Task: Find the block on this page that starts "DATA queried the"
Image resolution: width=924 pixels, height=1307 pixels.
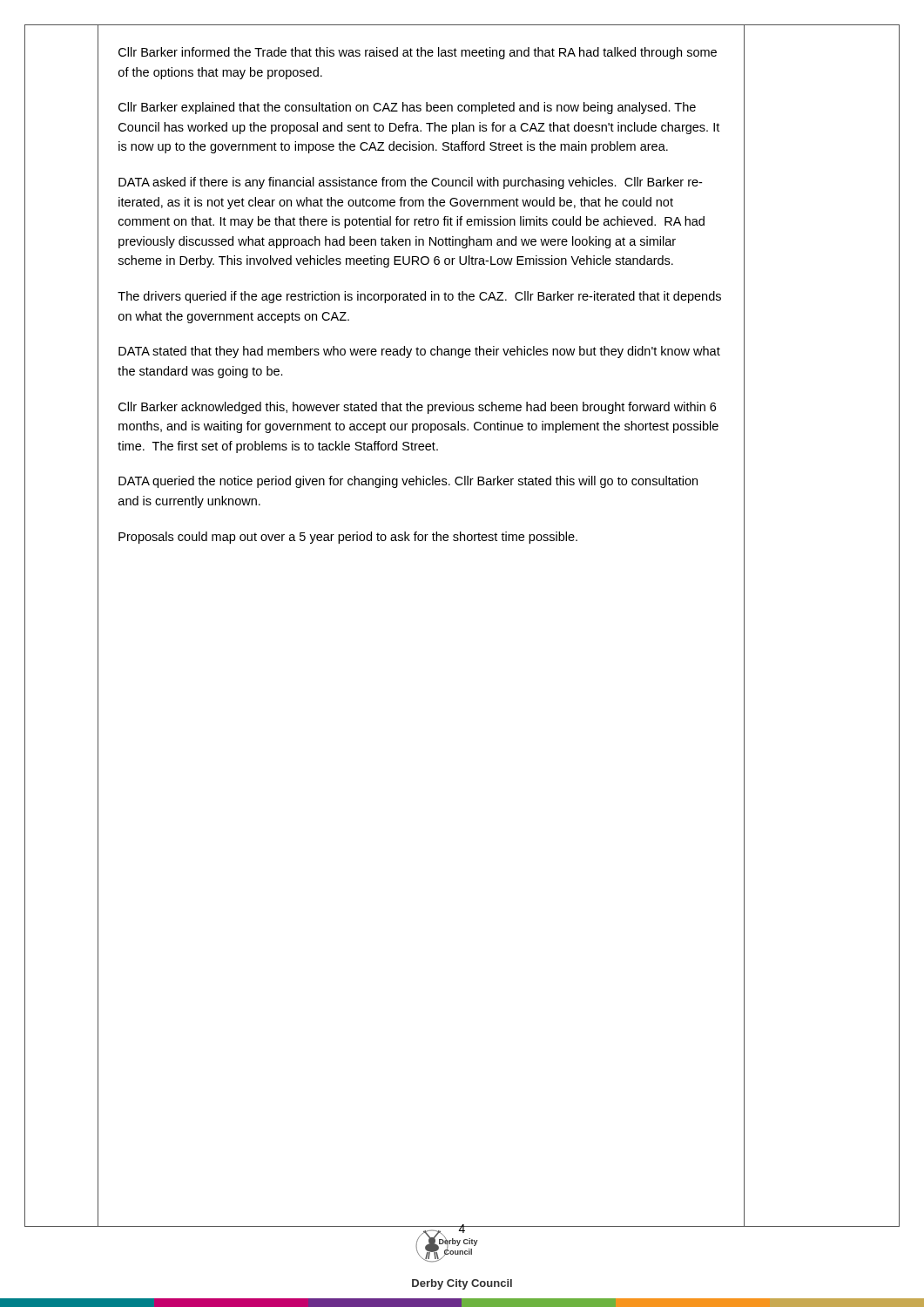Action: click(408, 491)
